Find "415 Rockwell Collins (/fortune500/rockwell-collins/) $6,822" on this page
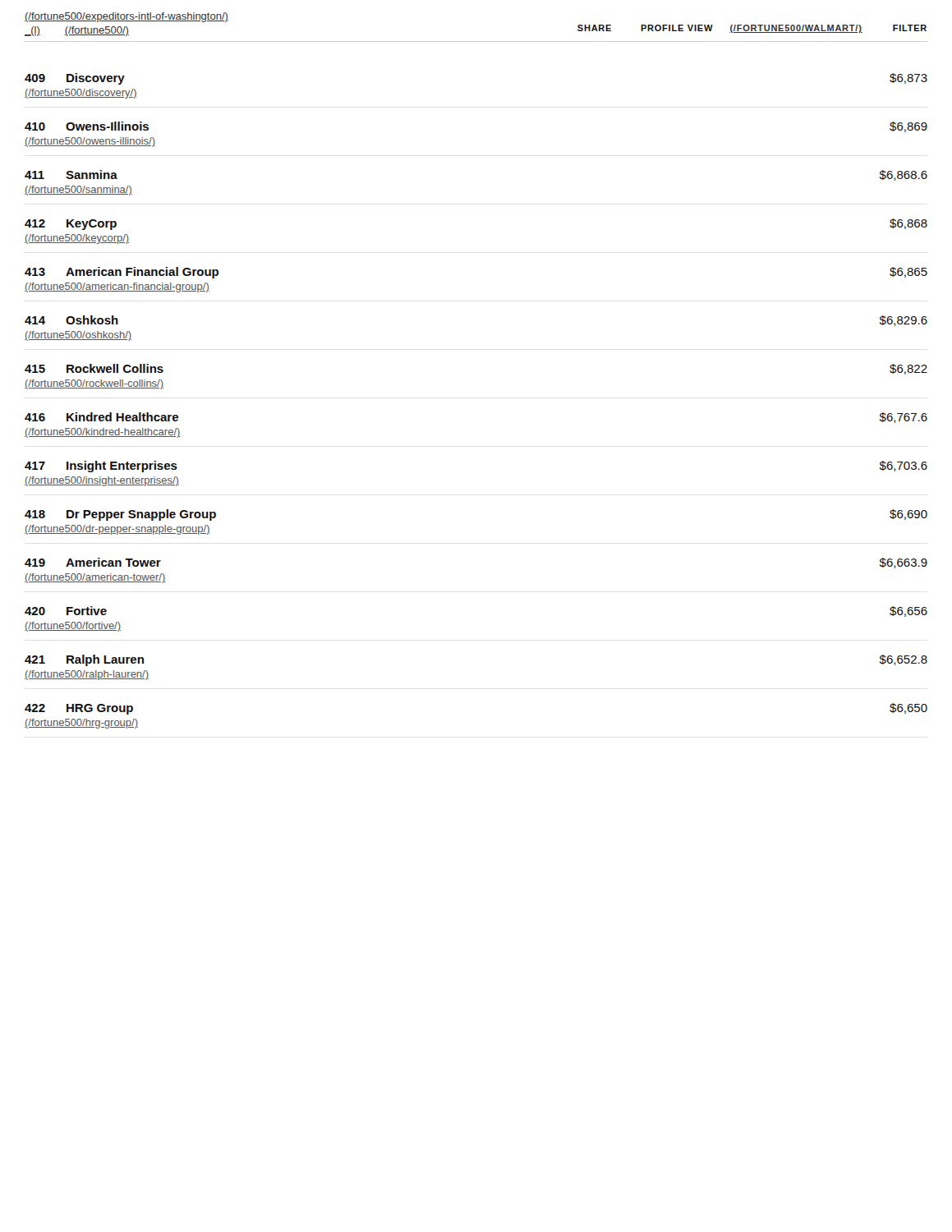The height and width of the screenshot is (1232, 952). pos(114,369)
